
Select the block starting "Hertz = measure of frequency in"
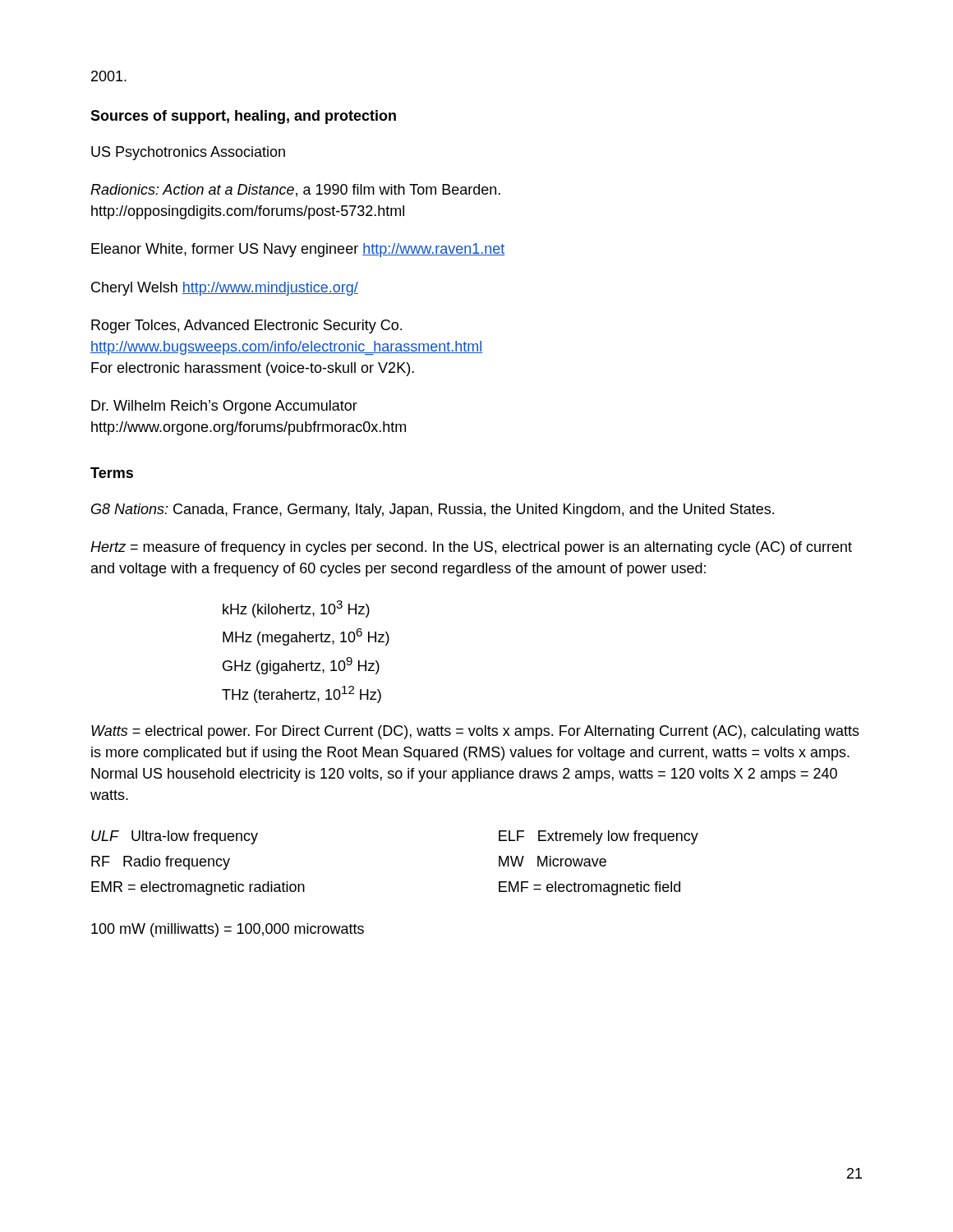point(476,558)
